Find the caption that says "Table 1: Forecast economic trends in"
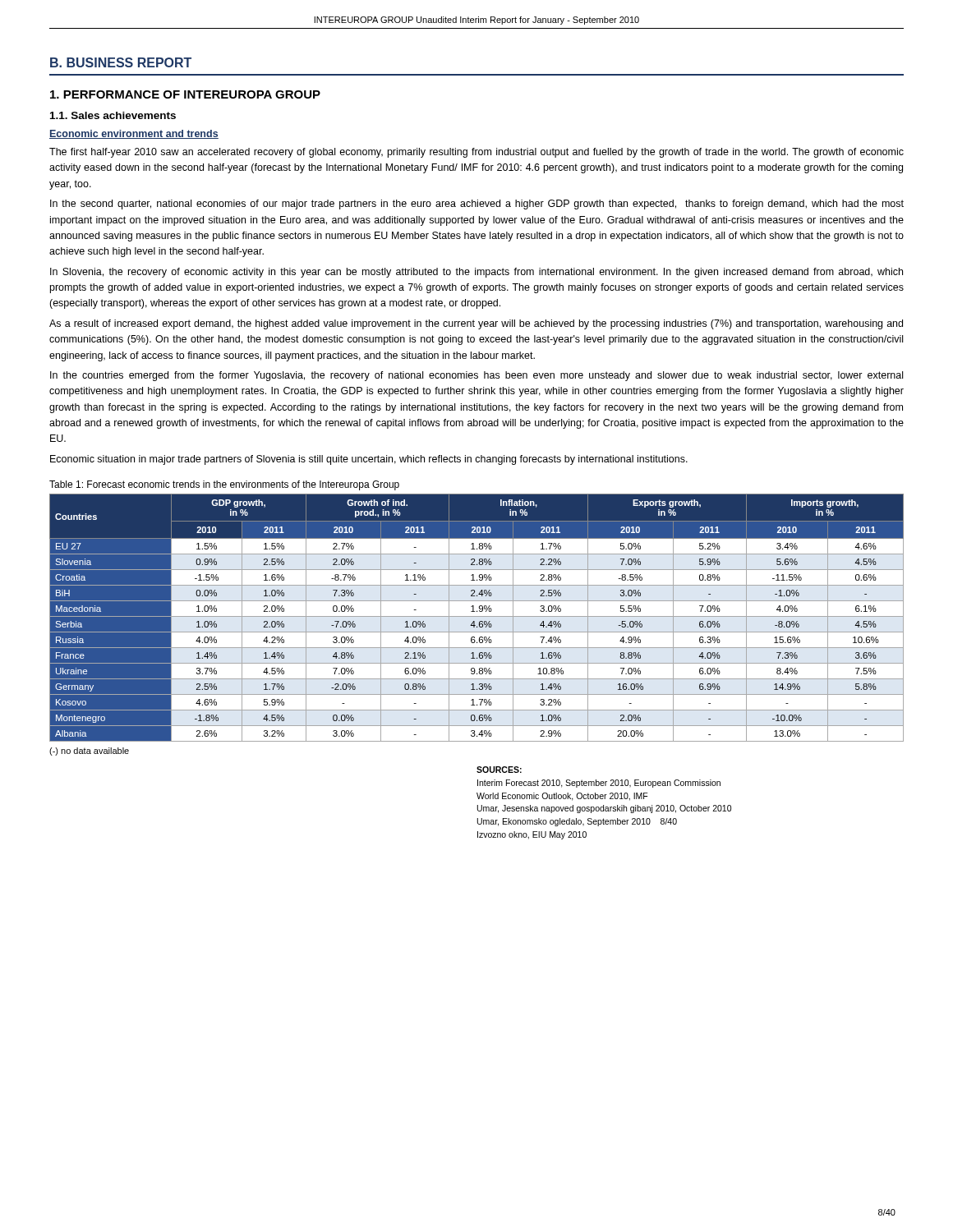The height and width of the screenshot is (1232, 953). point(224,485)
